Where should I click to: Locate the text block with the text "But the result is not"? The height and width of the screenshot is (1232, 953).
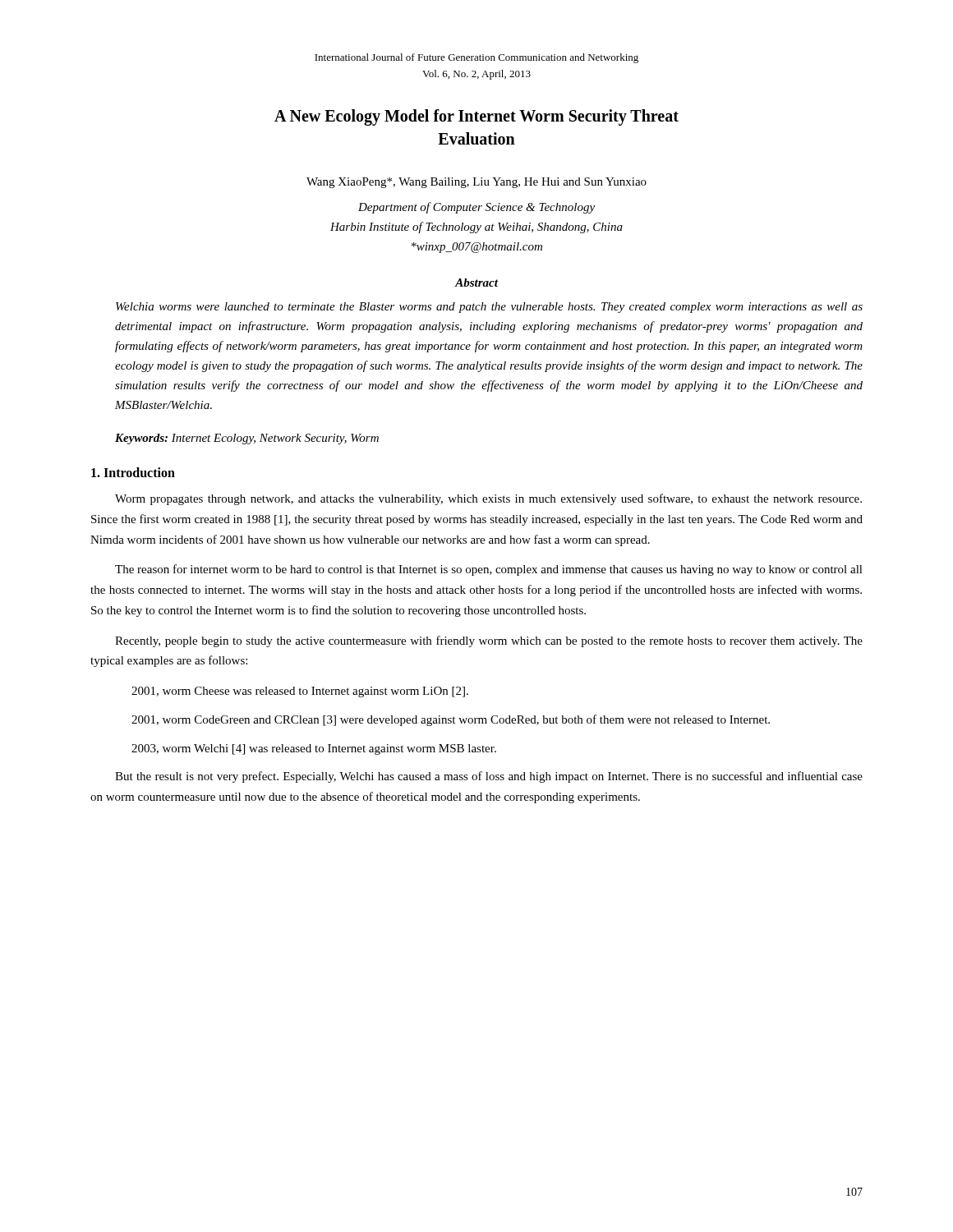click(x=476, y=787)
